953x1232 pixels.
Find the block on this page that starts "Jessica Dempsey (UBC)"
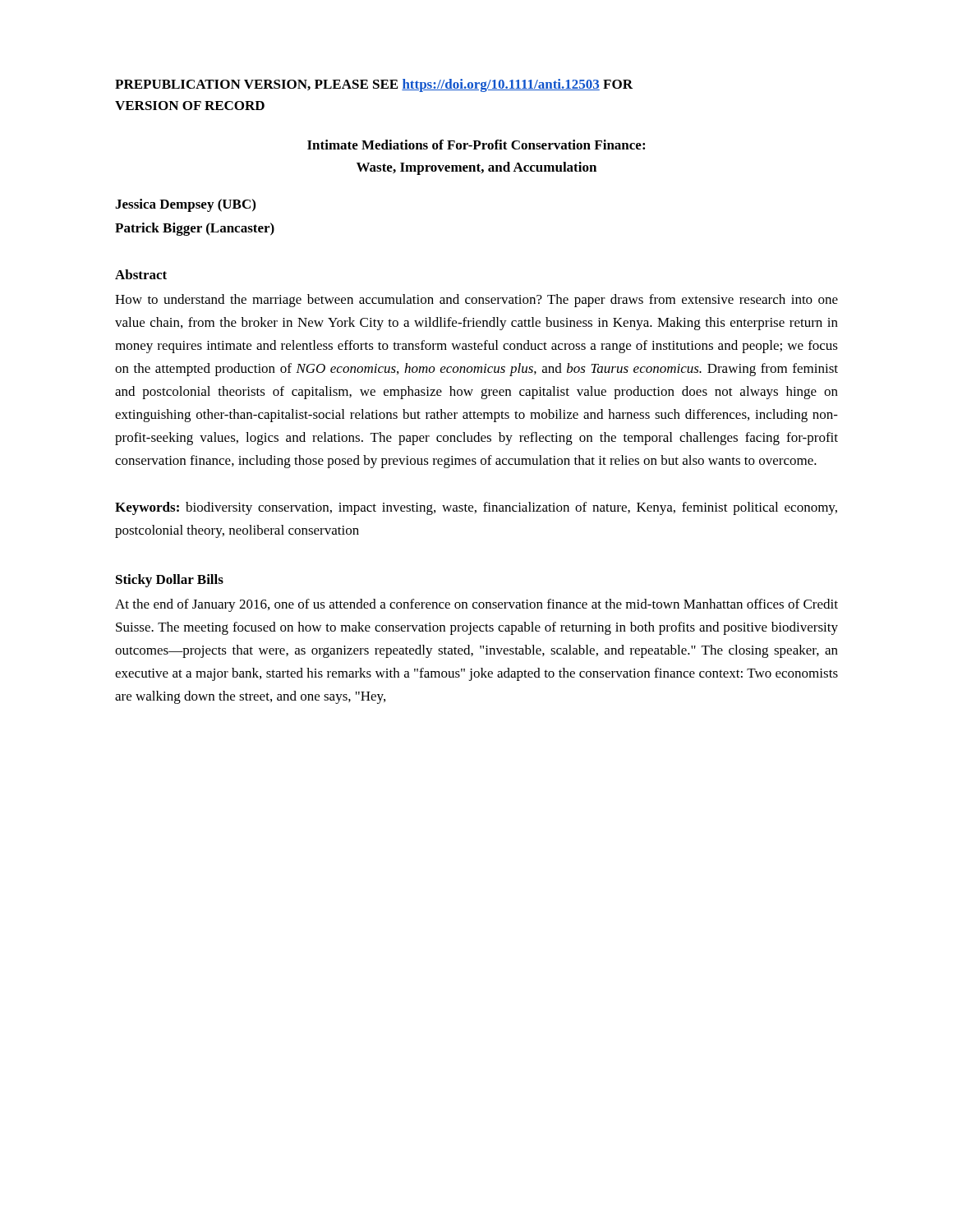coord(185,205)
